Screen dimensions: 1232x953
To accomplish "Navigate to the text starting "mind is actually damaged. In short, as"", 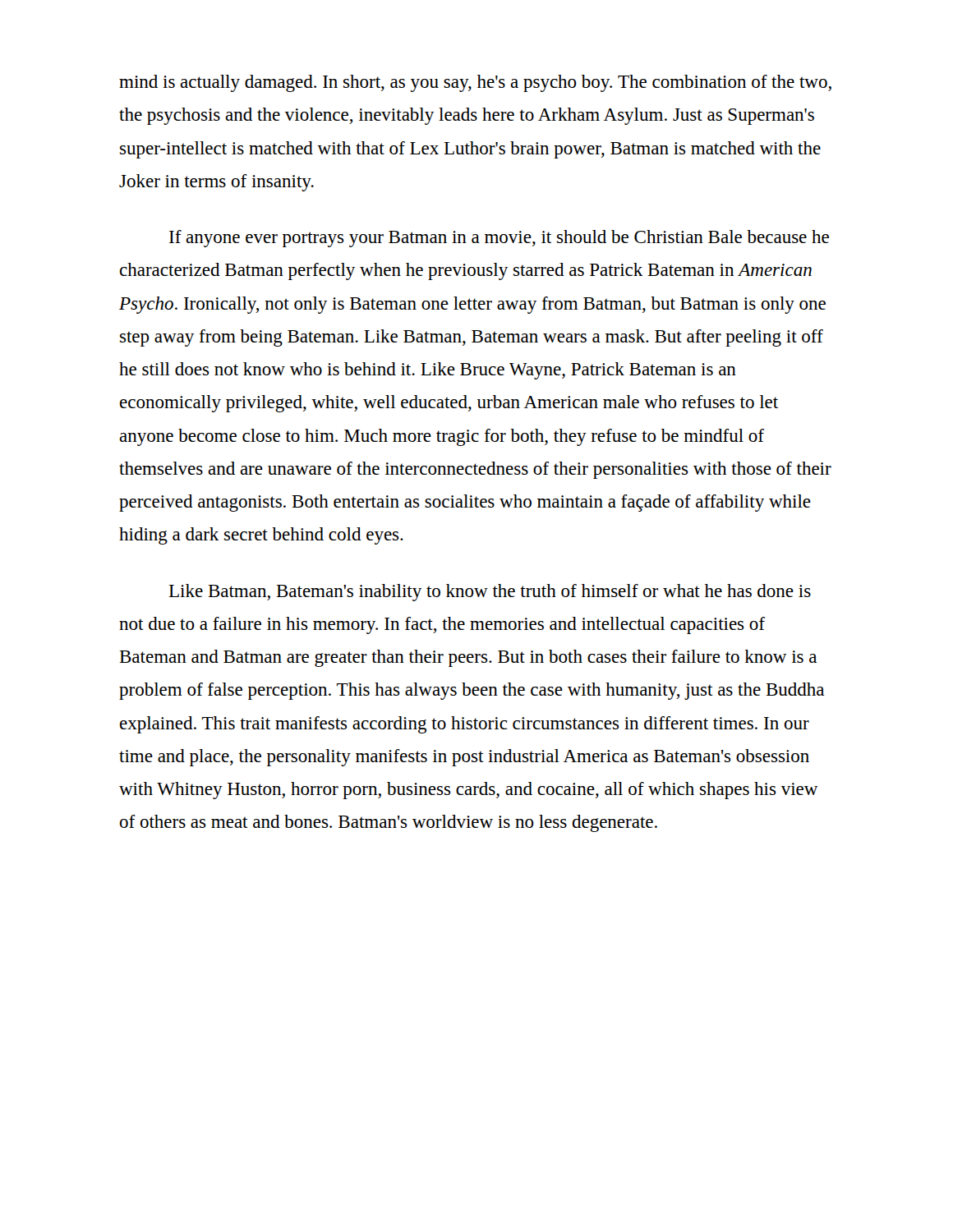I will 476,452.
